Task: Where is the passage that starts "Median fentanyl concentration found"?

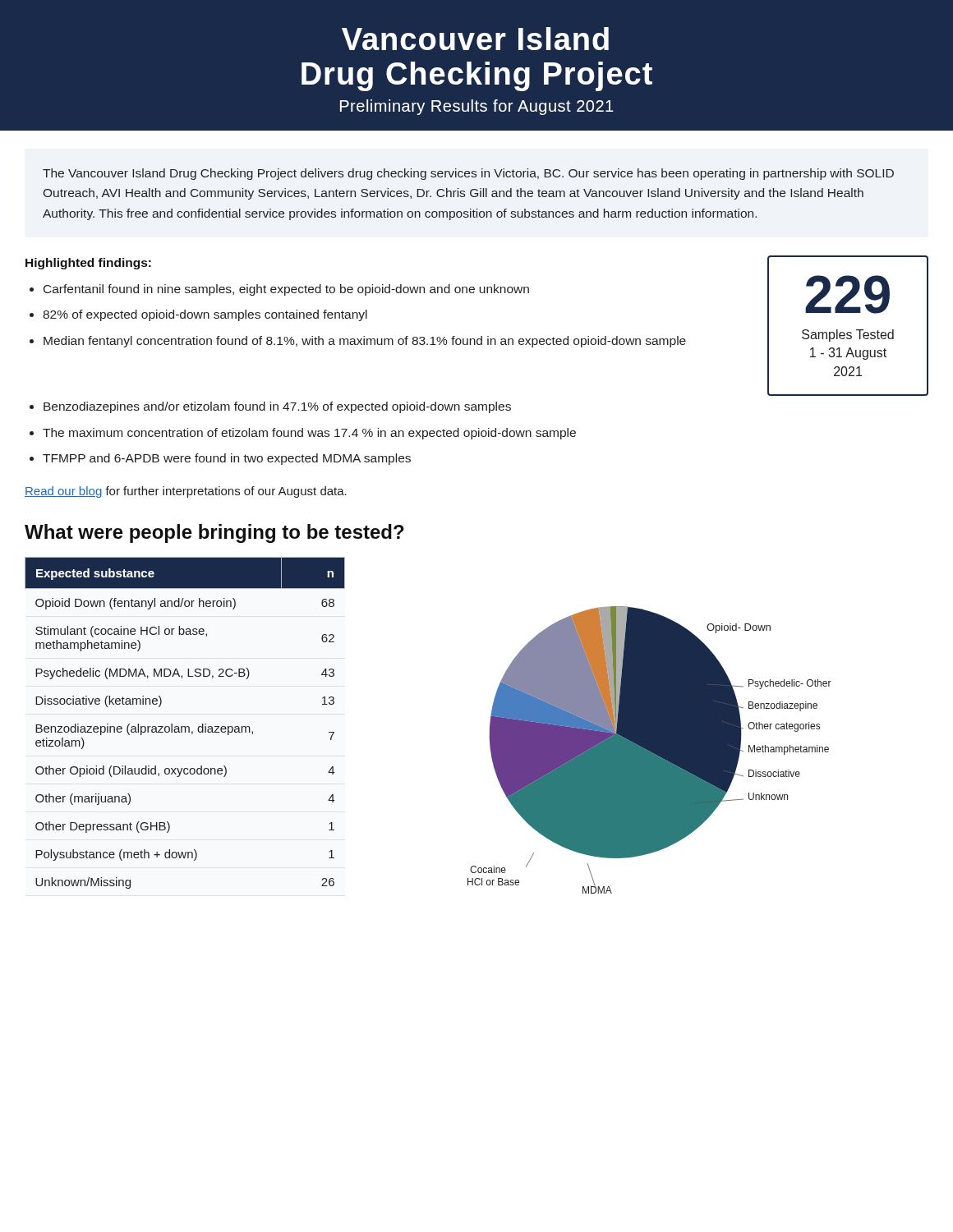Action: coord(364,340)
